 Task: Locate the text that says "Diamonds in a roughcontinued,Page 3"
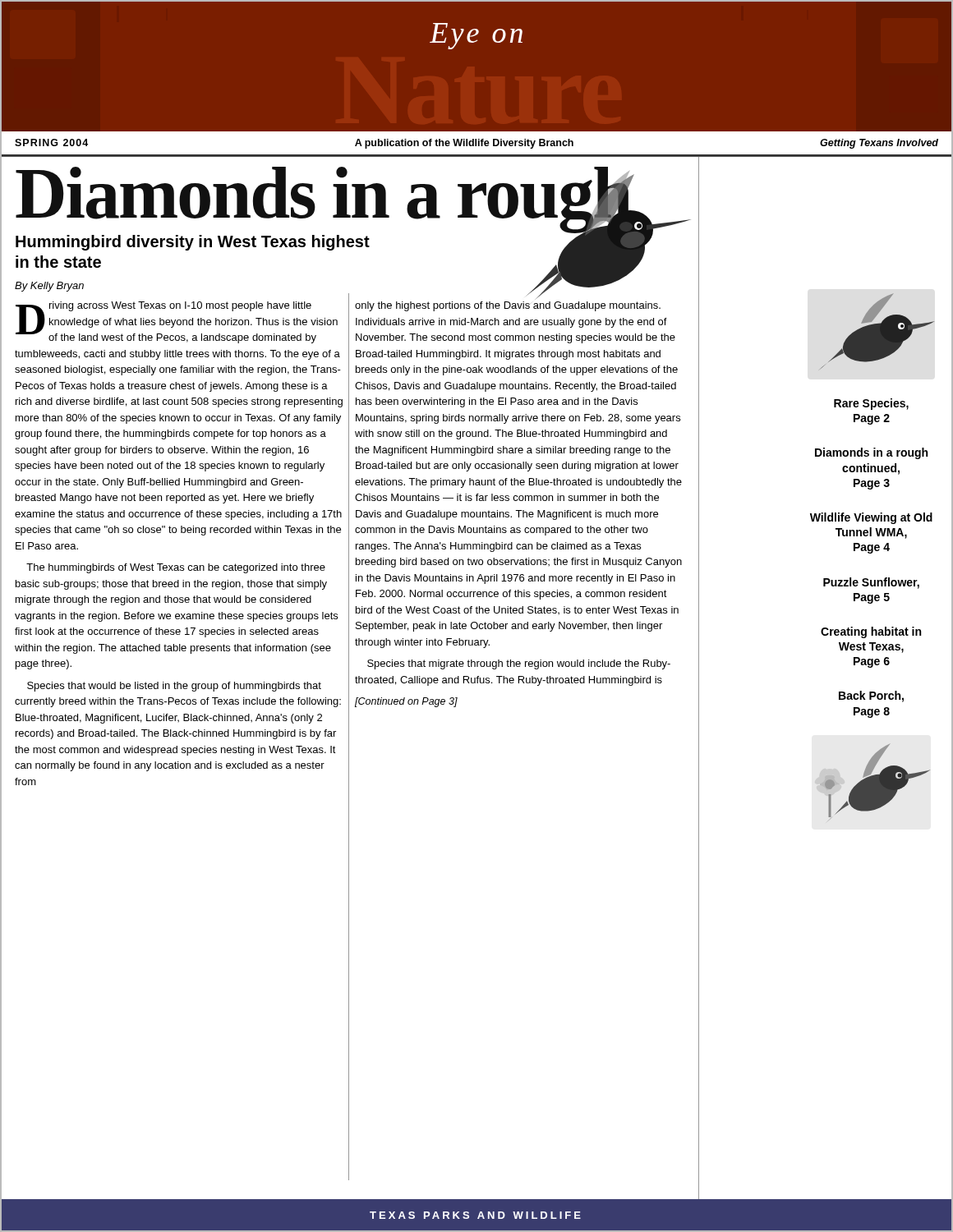point(871,468)
